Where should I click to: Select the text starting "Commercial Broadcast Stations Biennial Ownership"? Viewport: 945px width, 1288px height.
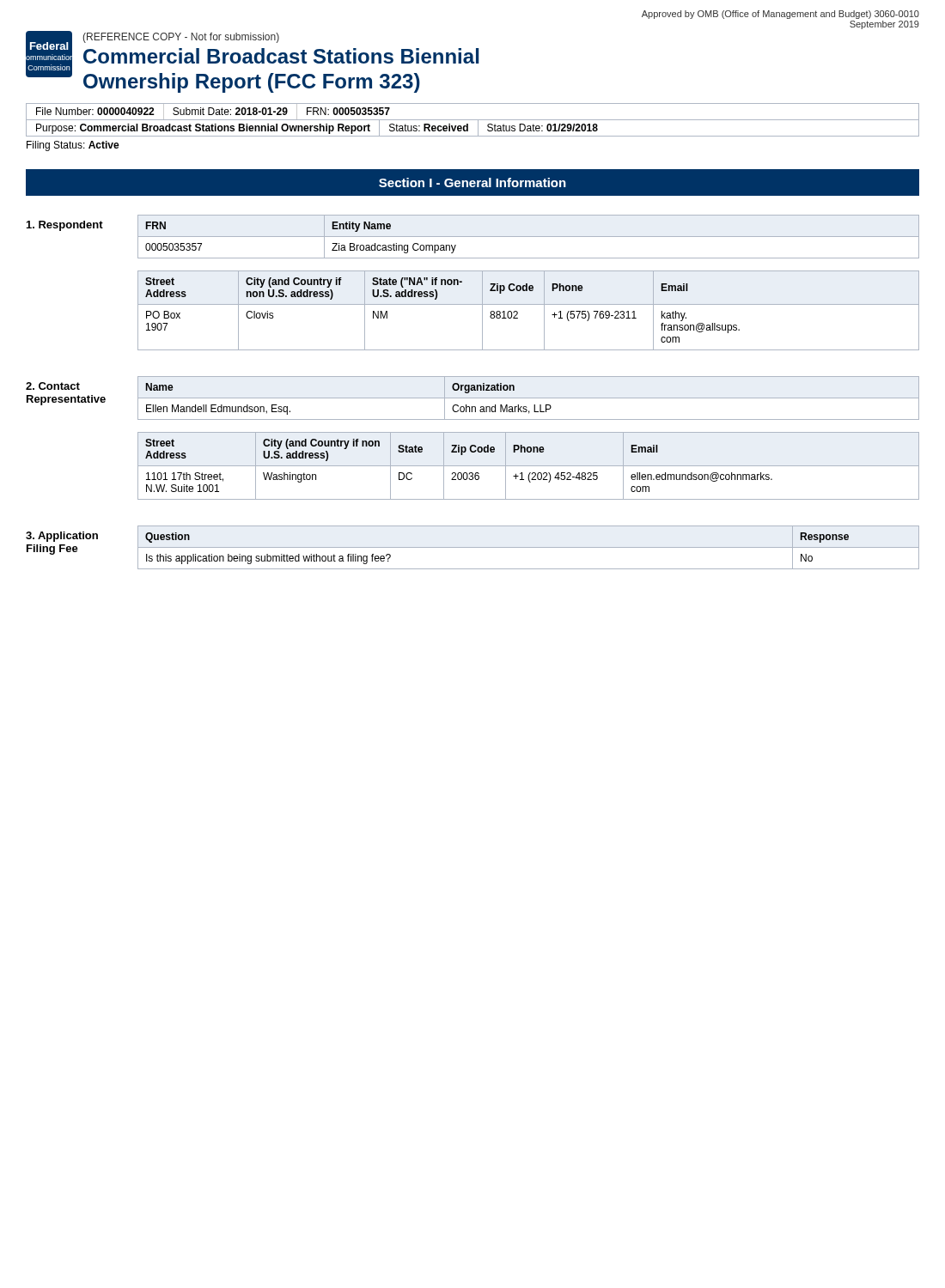coord(281,69)
